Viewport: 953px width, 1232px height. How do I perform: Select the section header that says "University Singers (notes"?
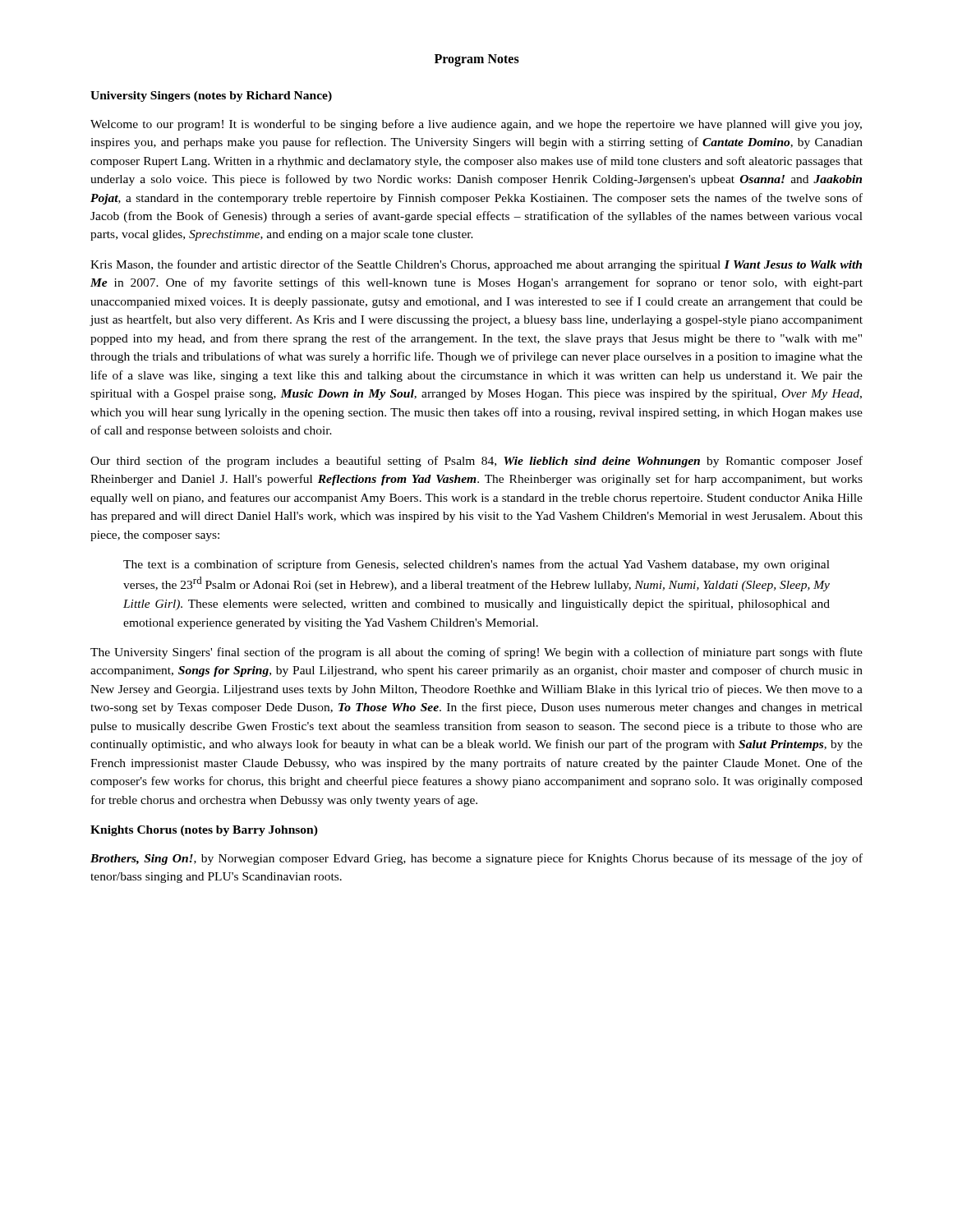(211, 95)
